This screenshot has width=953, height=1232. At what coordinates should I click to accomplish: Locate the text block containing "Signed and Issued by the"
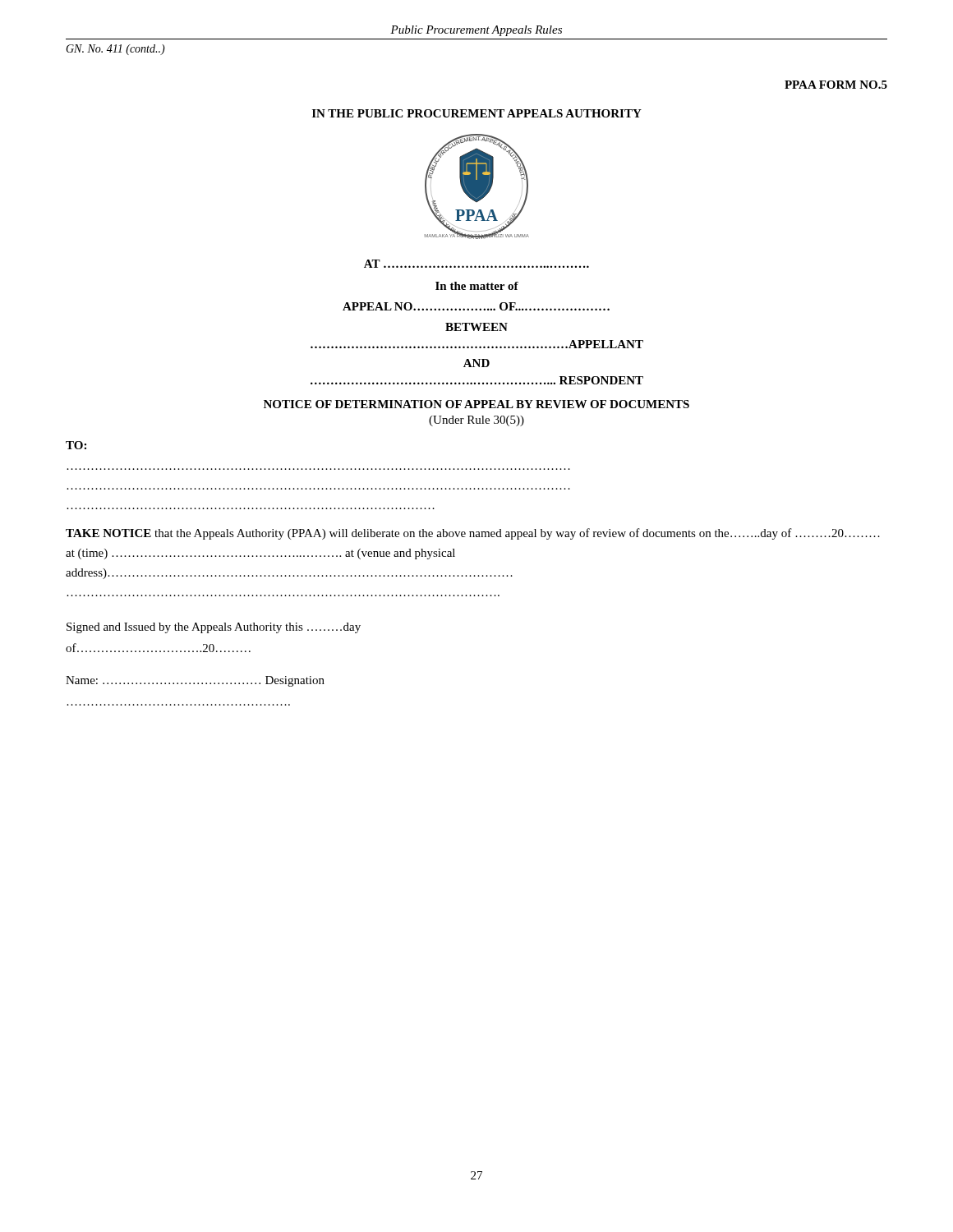coord(213,637)
